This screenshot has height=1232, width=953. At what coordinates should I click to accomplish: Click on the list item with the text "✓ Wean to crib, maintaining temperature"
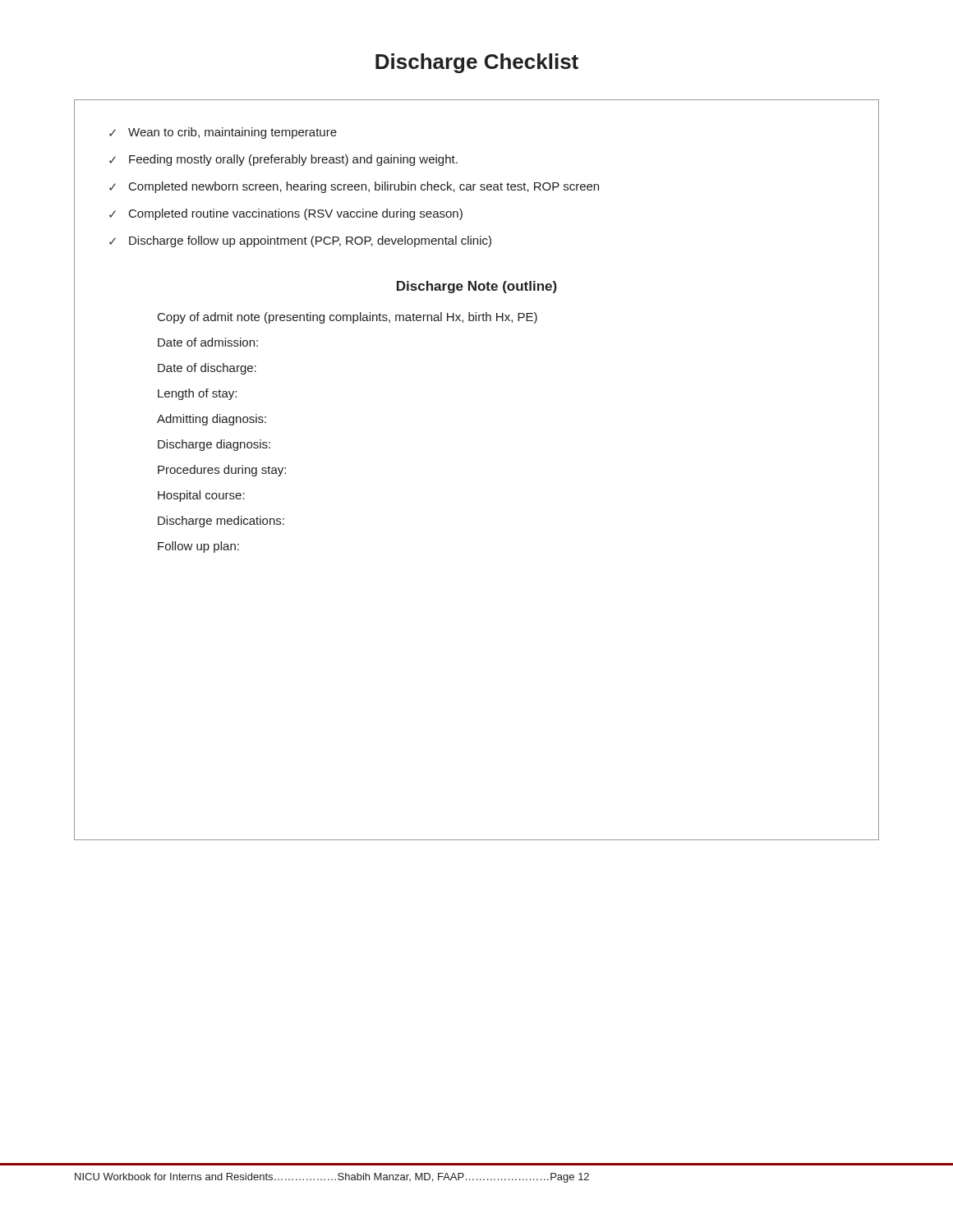click(x=222, y=133)
